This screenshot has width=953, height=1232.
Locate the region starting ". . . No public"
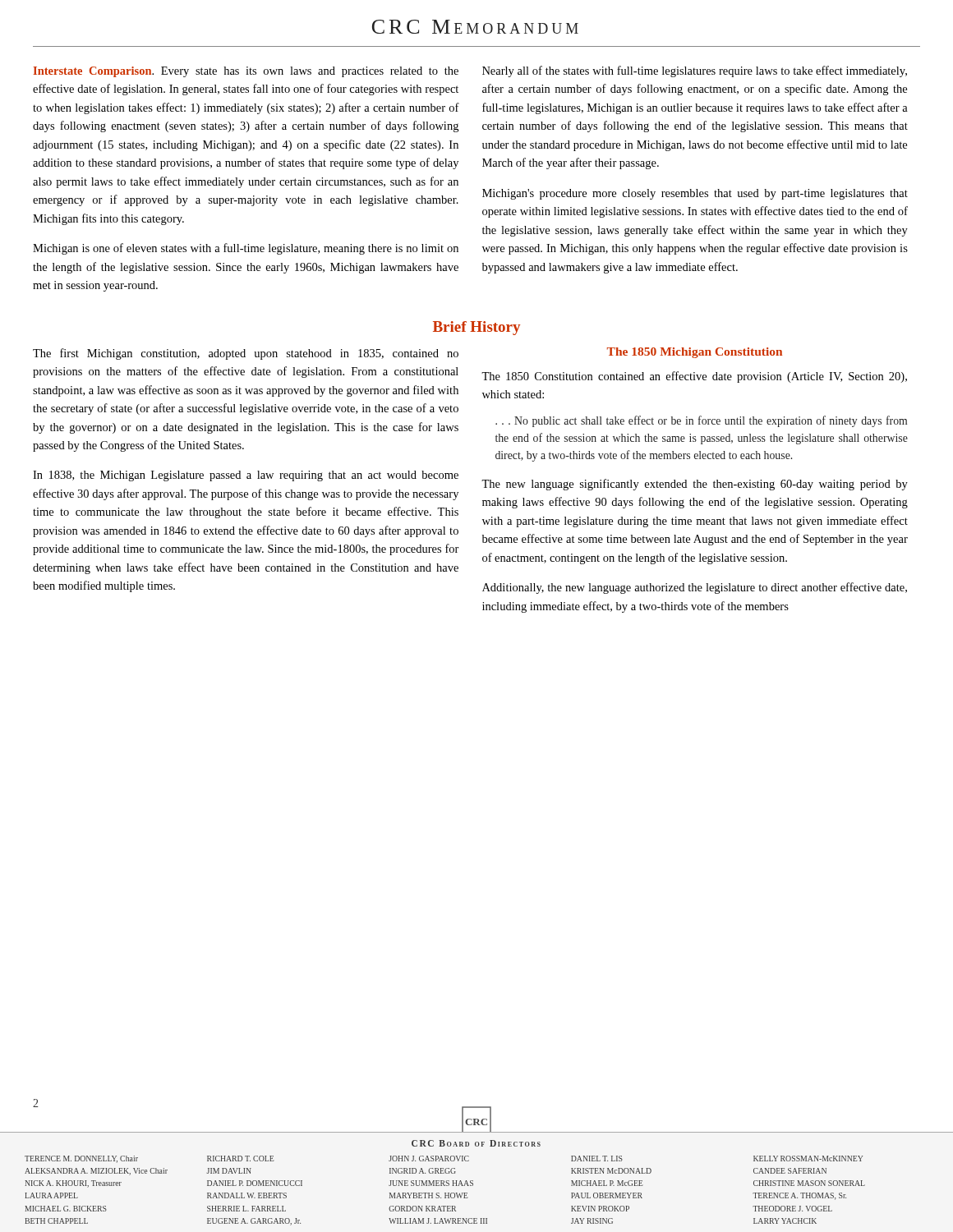tap(701, 438)
